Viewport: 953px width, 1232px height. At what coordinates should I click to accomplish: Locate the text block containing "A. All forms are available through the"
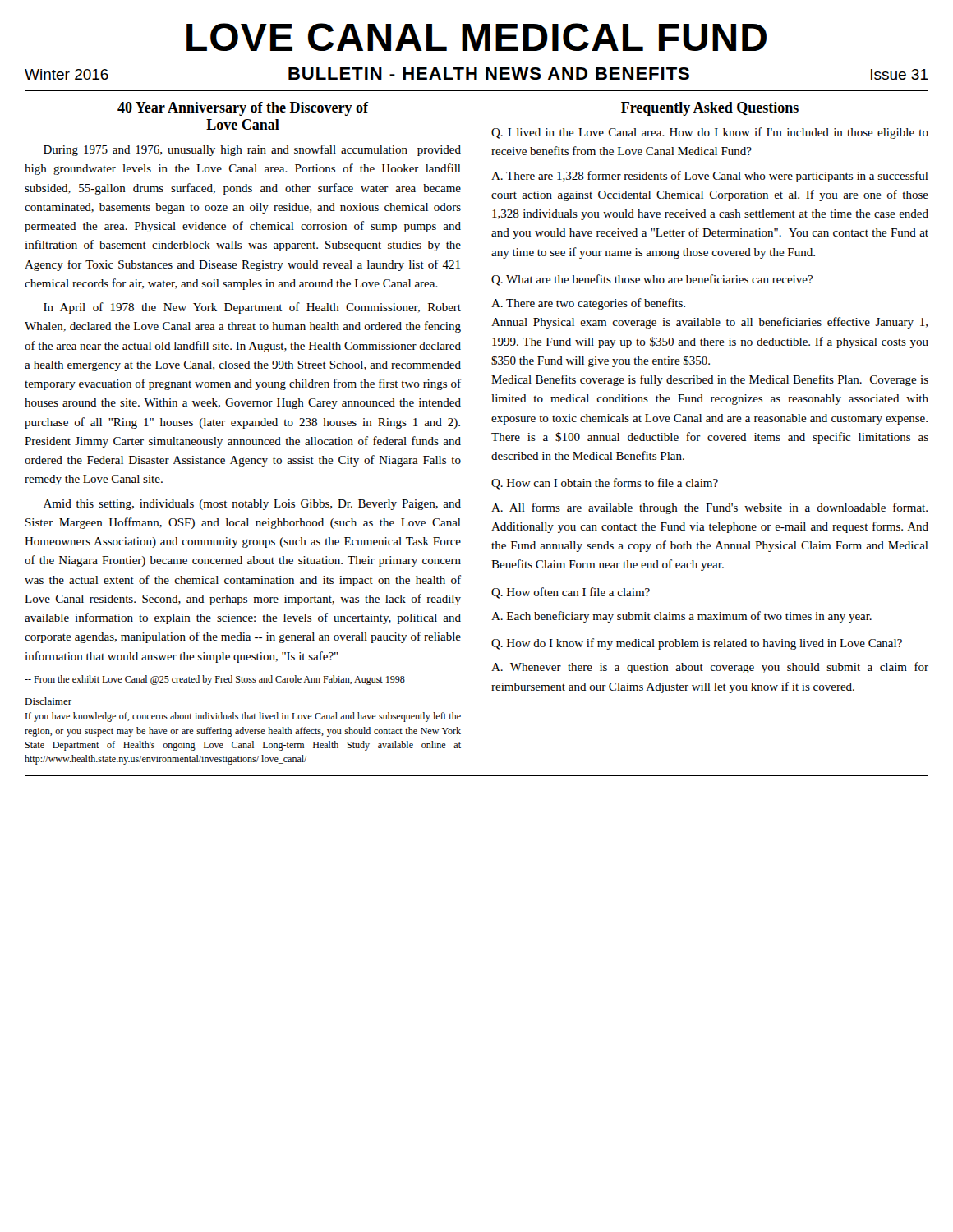tap(710, 536)
